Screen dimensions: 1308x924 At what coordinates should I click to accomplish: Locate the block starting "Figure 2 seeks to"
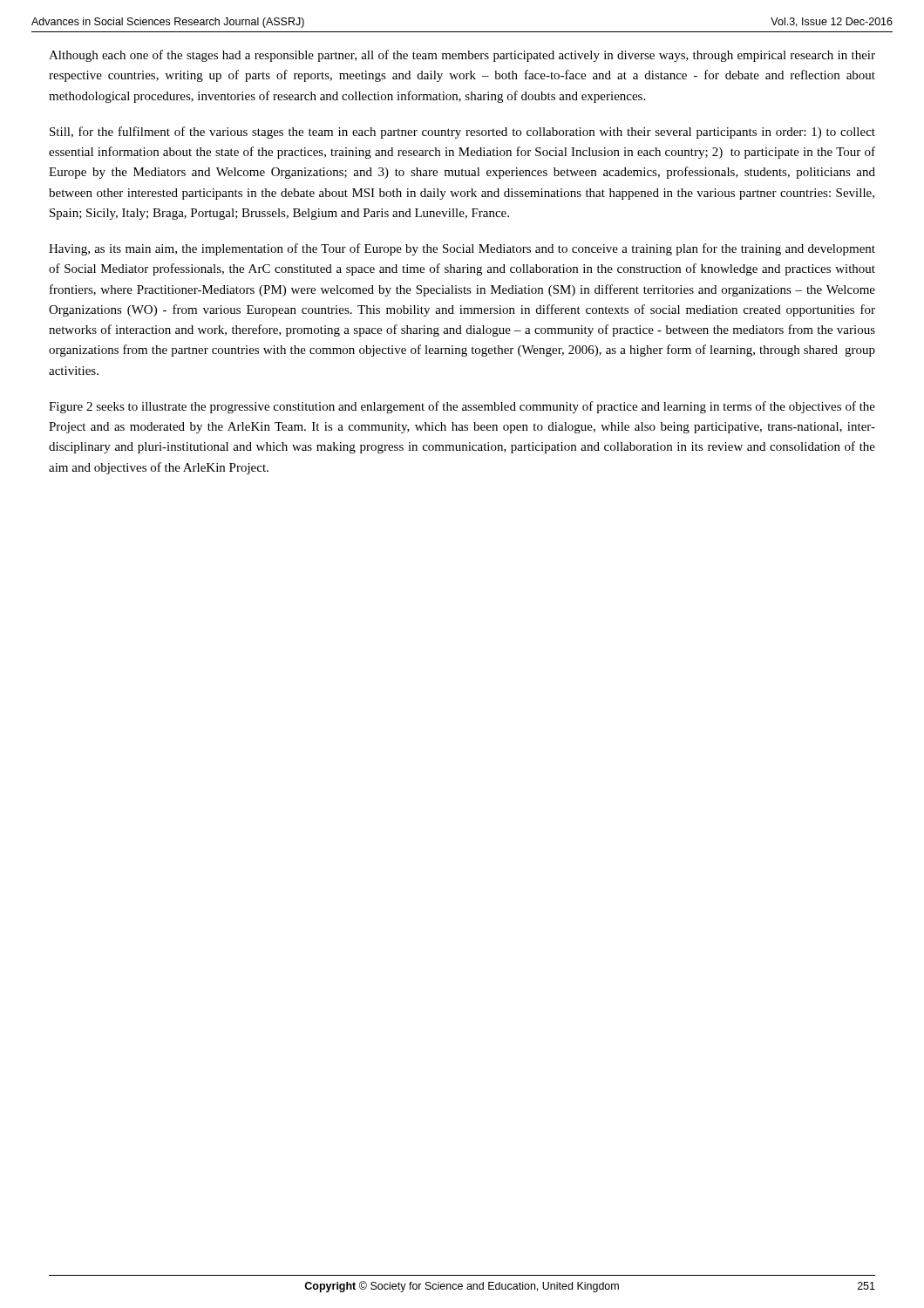click(x=462, y=437)
